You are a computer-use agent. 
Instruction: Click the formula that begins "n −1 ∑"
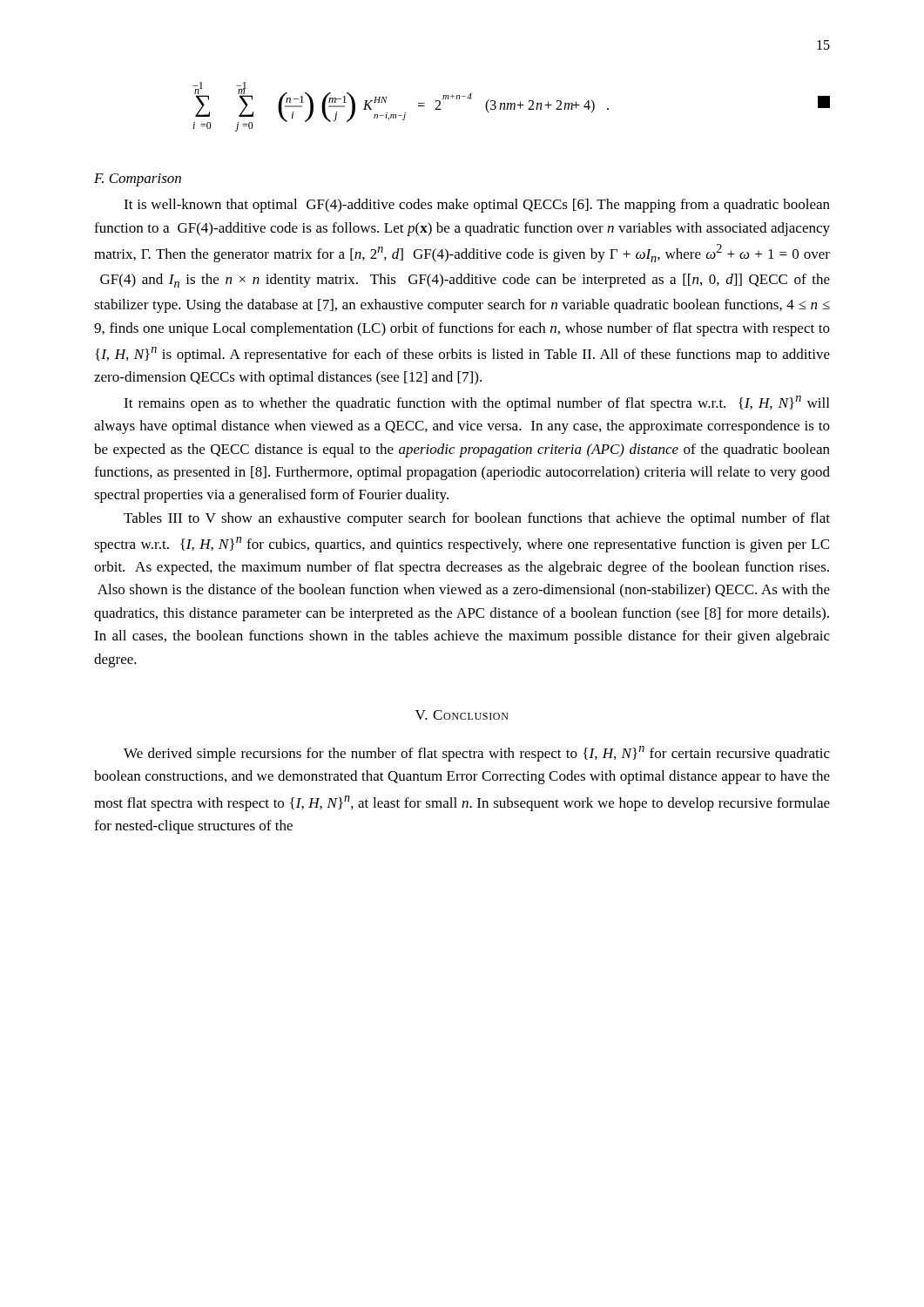click(x=462, y=105)
